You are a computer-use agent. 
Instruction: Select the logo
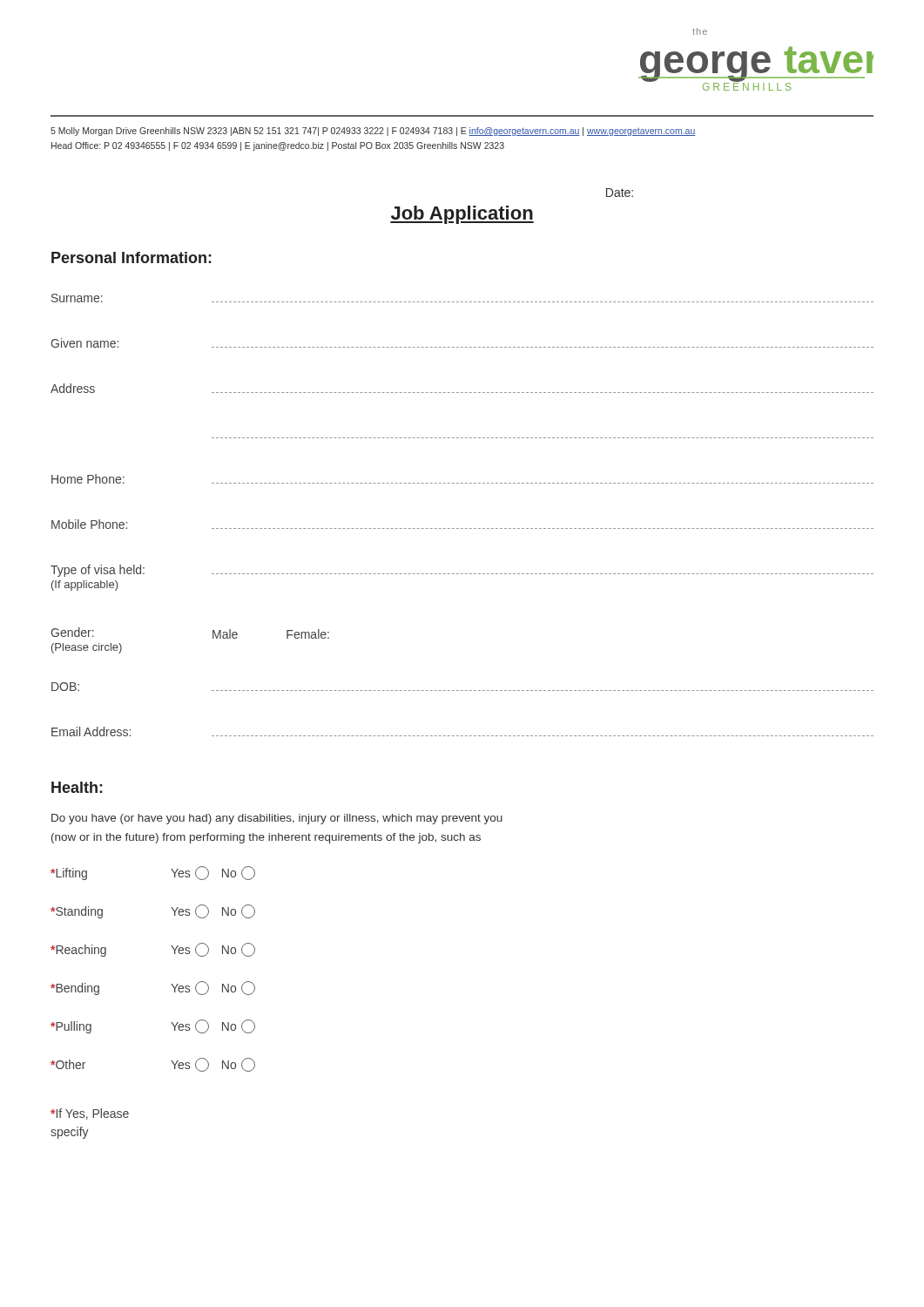752,63
